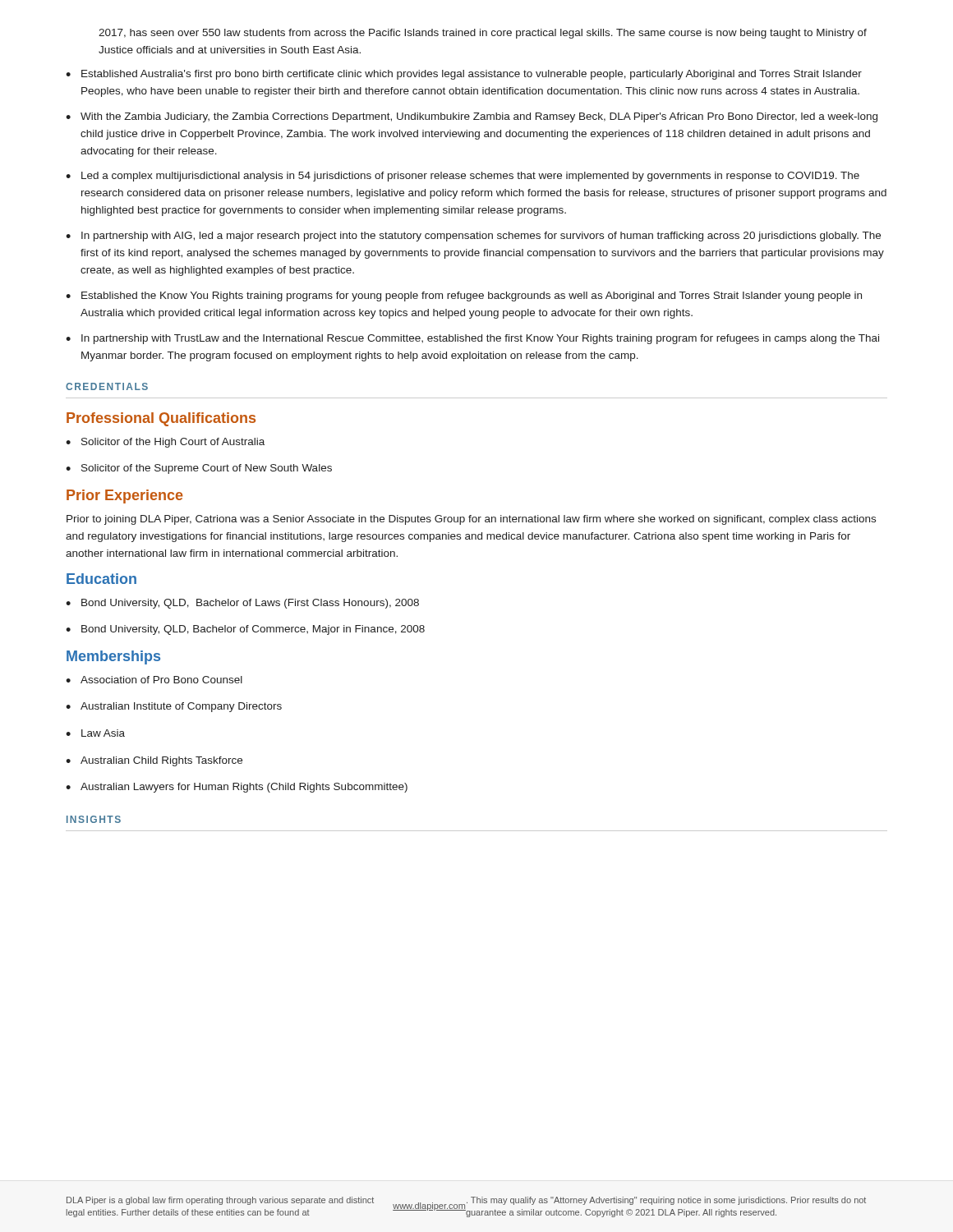Locate the list item with the text "• In partnership with TrustLaw and"

[476, 347]
